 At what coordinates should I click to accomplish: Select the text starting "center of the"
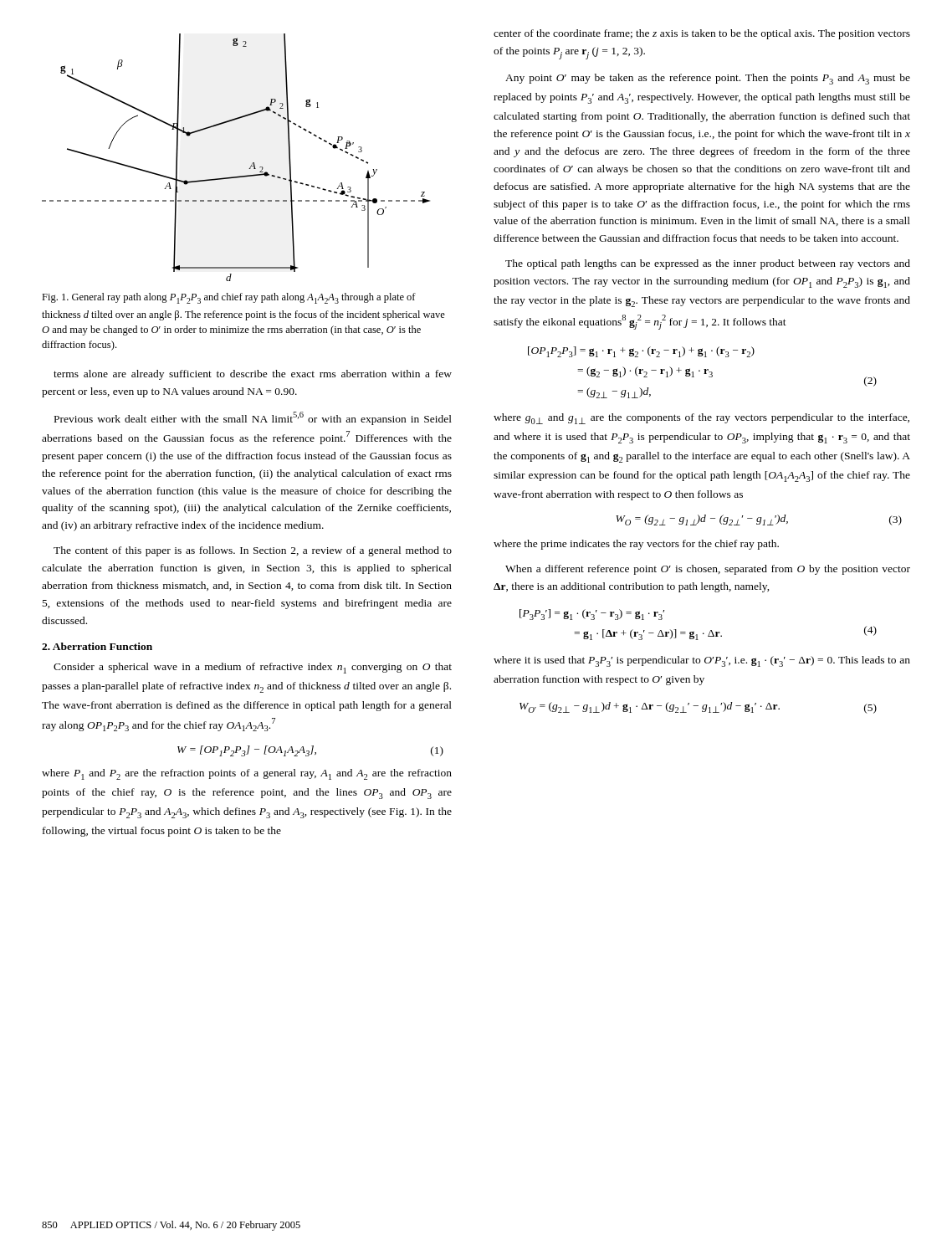pos(702,43)
